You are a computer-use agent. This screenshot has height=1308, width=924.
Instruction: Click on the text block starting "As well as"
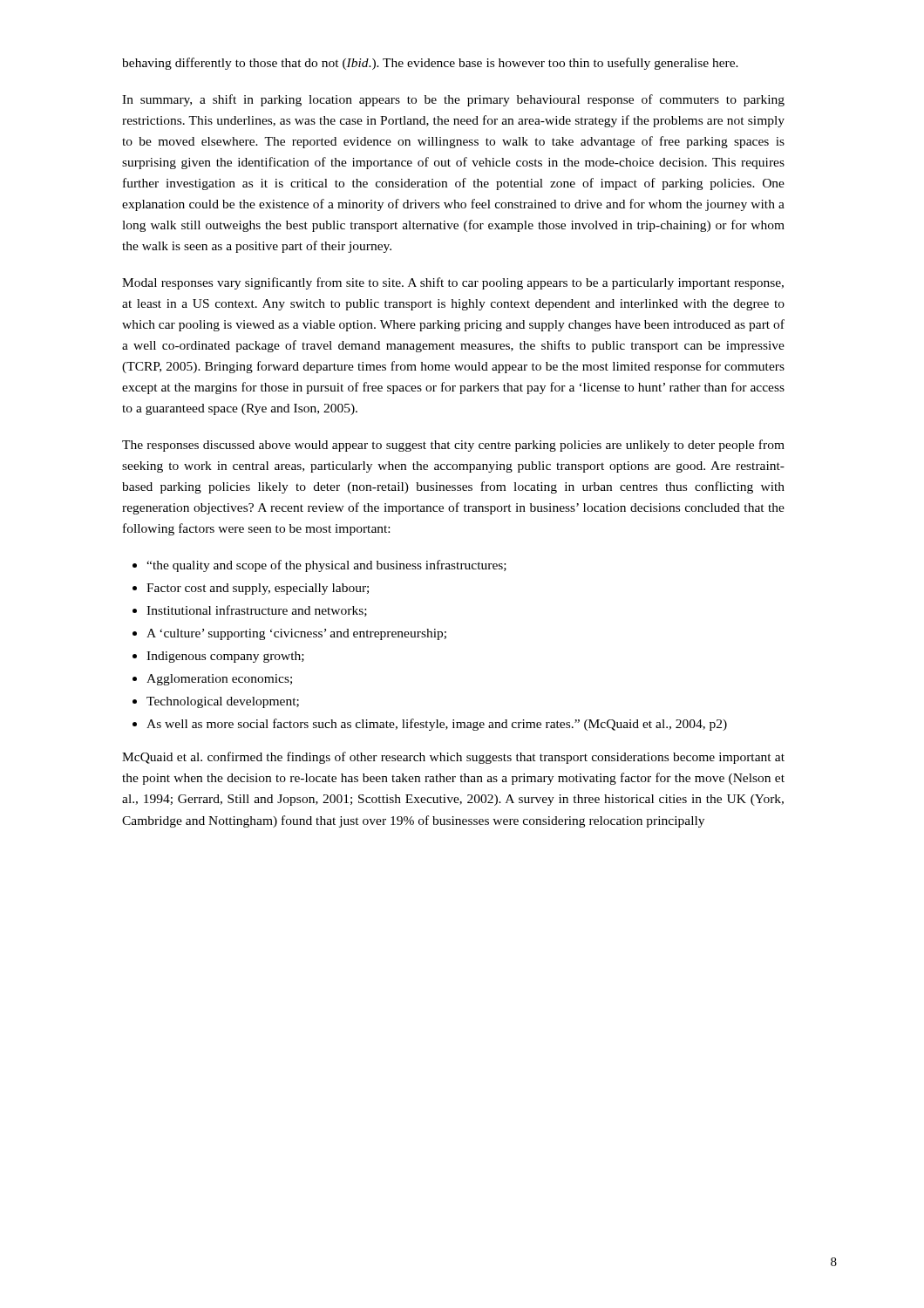(437, 724)
